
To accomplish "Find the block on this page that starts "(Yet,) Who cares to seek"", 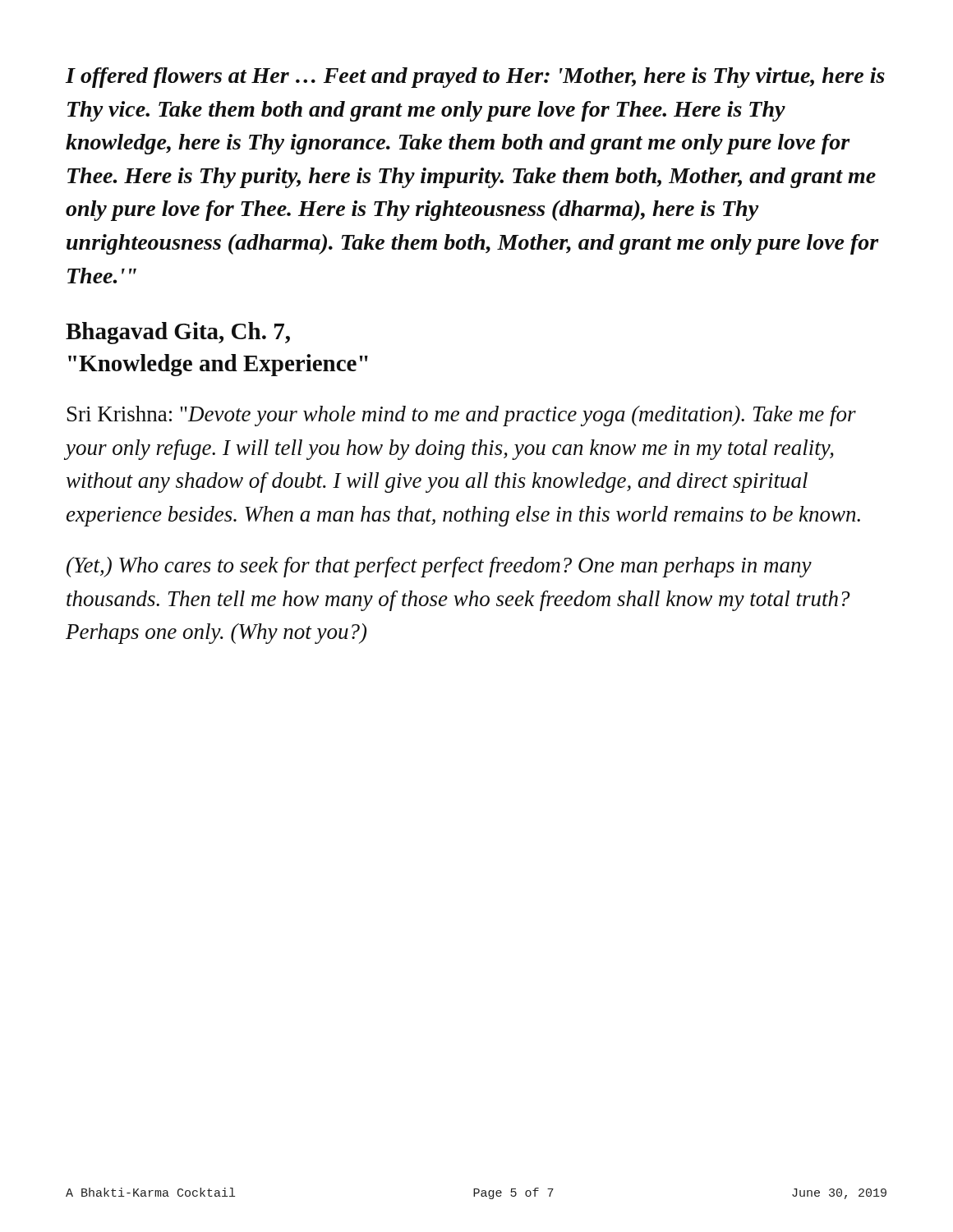I will pos(458,599).
